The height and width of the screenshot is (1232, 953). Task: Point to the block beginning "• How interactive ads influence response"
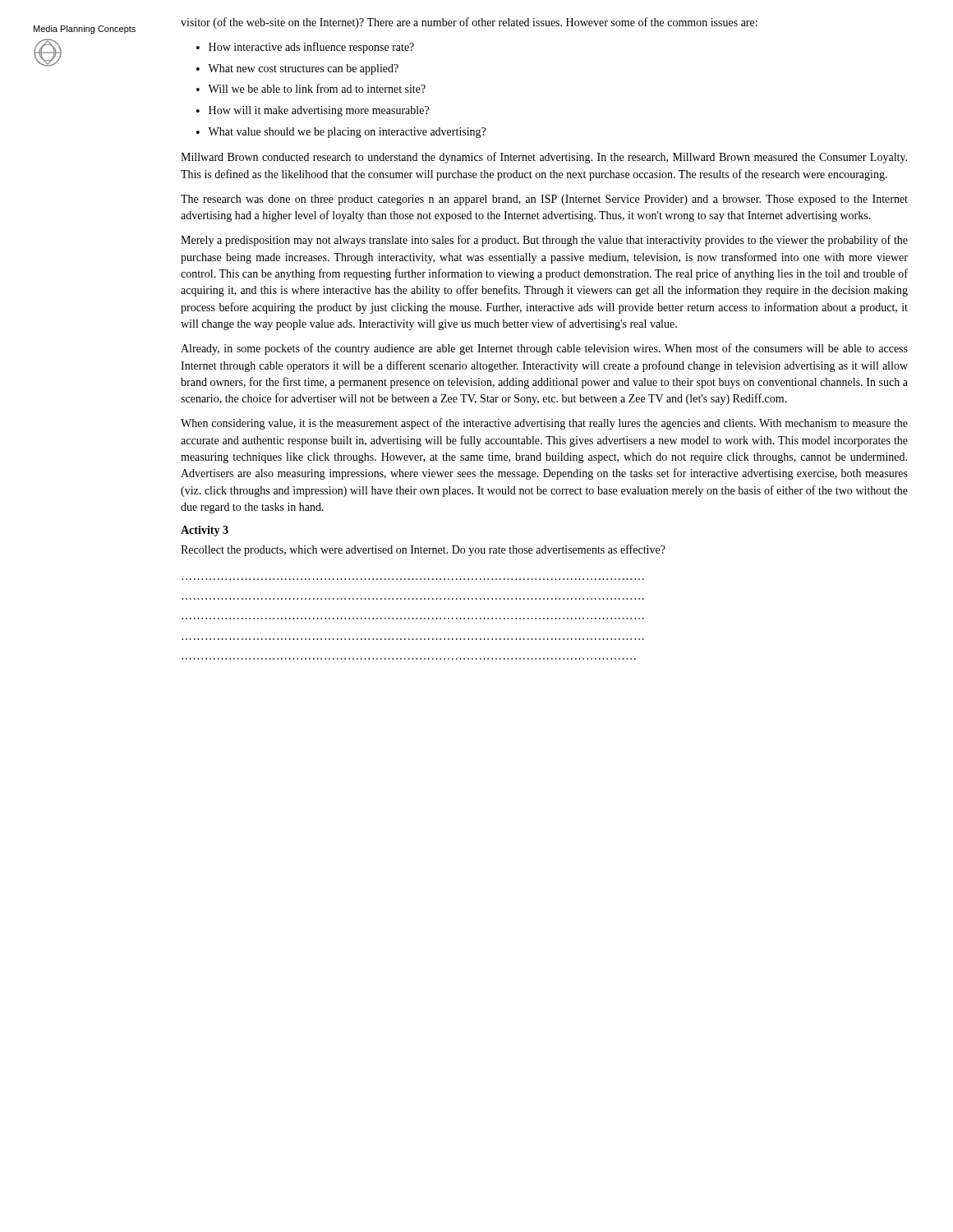coord(305,49)
